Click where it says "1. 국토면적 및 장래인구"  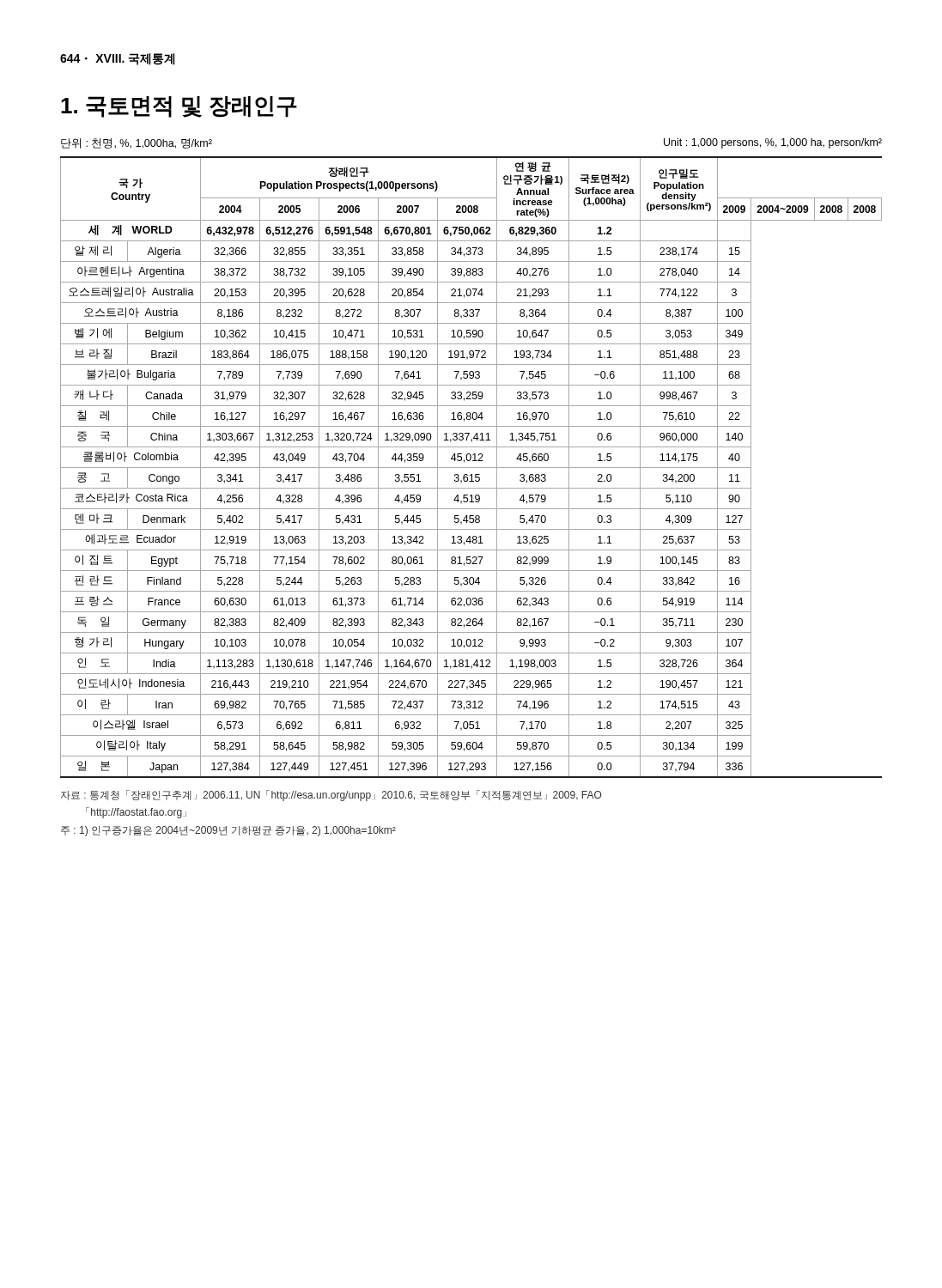(x=179, y=106)
